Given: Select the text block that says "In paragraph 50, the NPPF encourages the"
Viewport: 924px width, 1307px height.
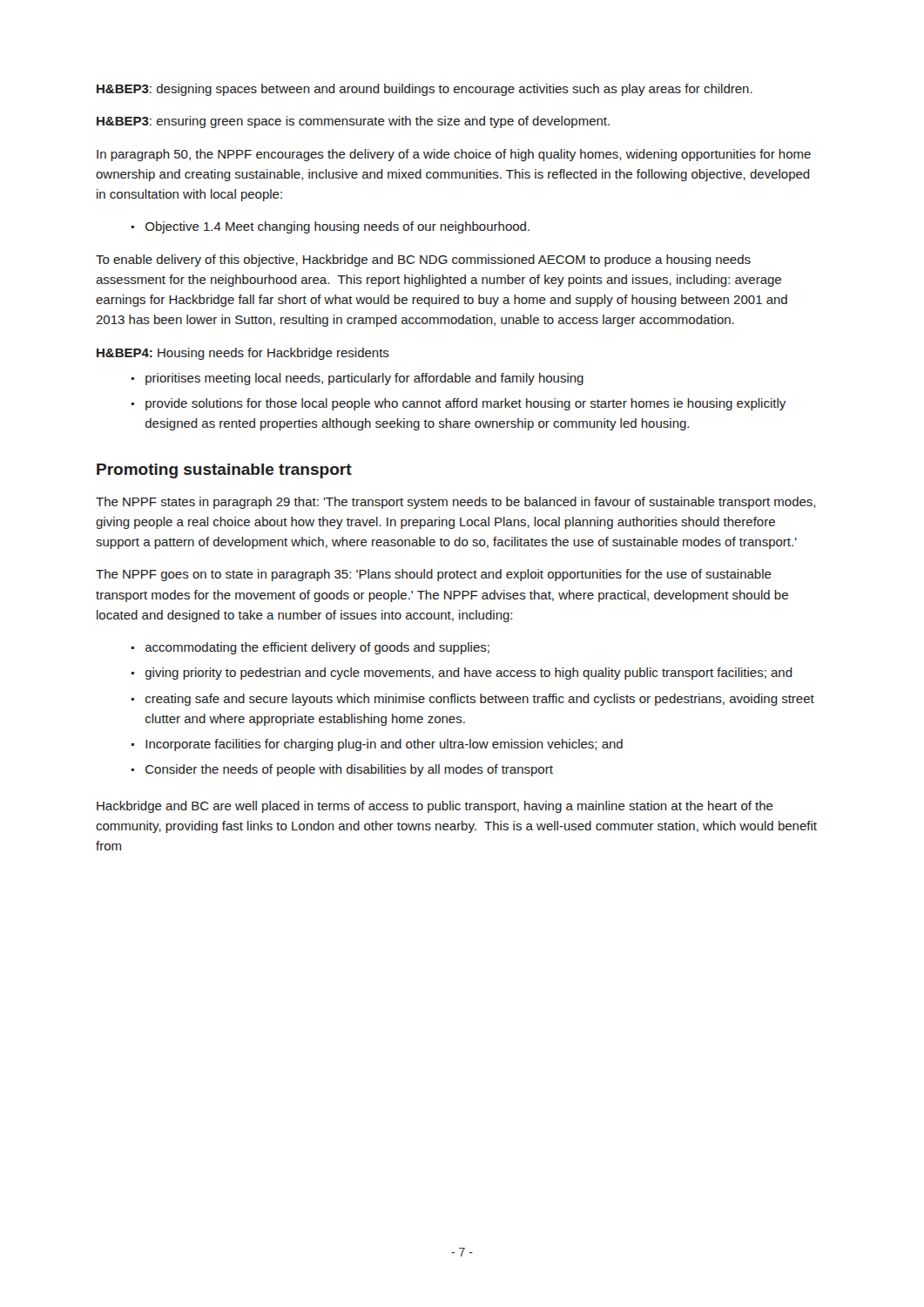Looking at the screenshot, I should click(x=453, y=174).
